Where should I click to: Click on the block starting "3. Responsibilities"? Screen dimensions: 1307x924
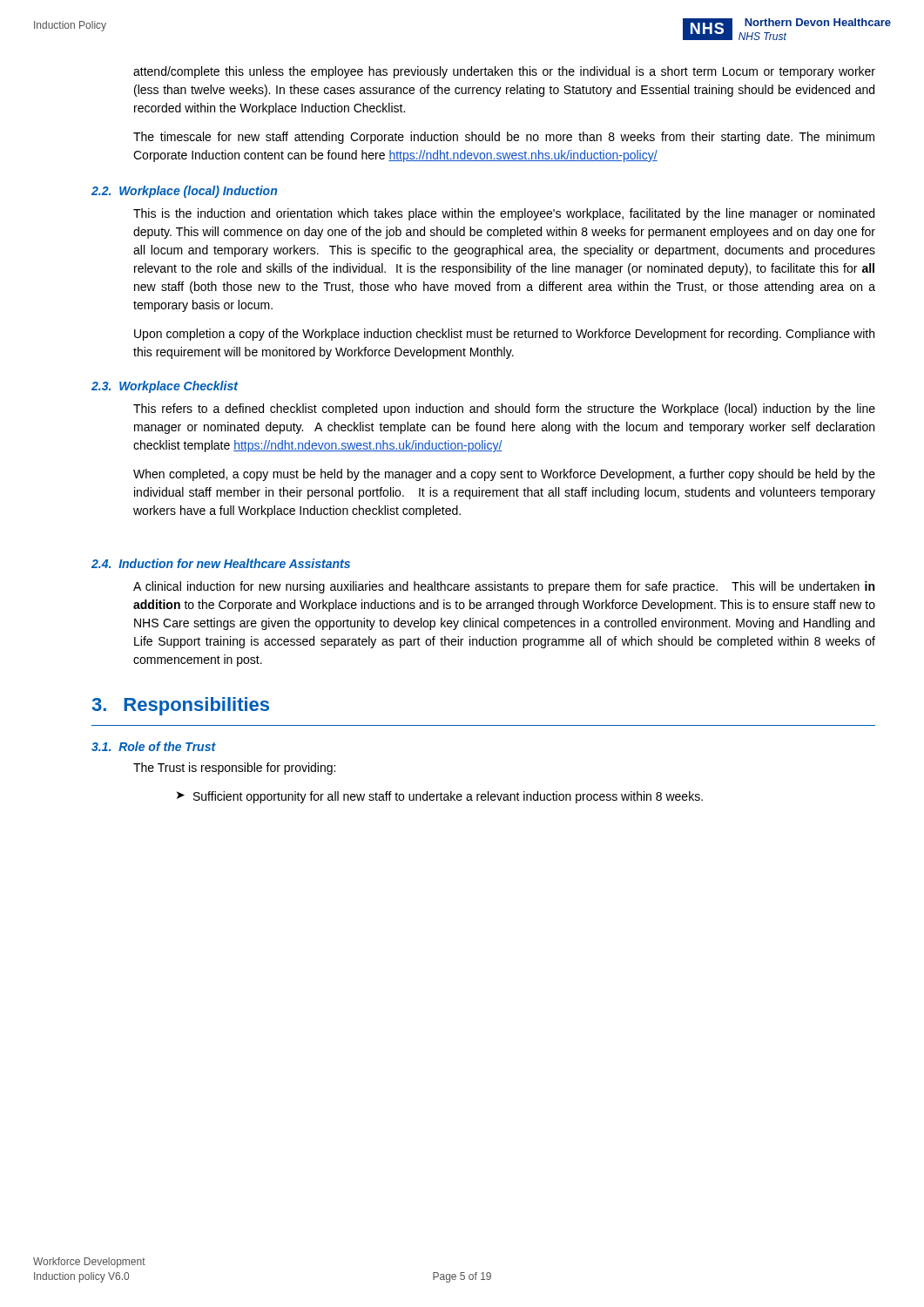[x=181, y=705]
